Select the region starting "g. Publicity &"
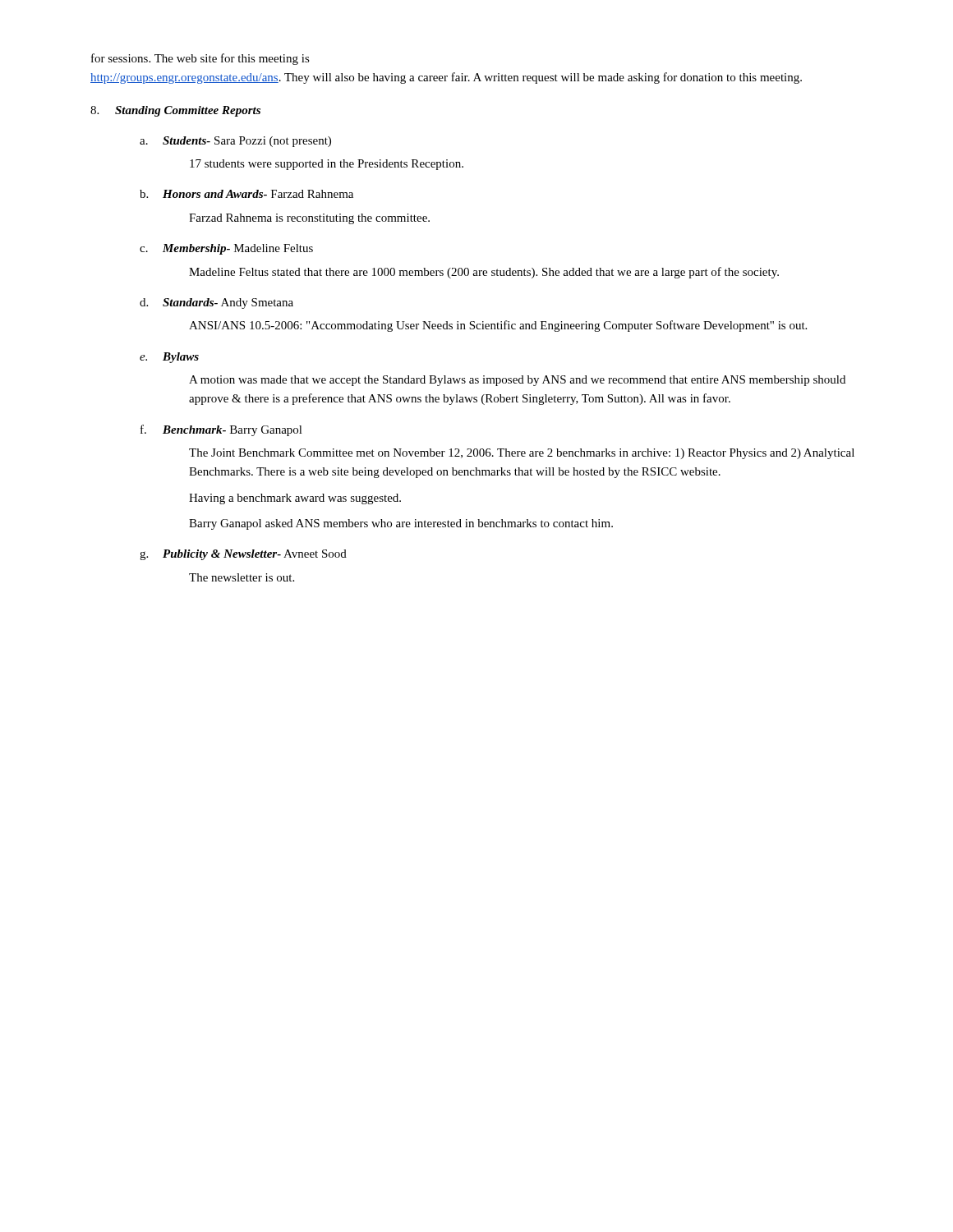This screenshot has height=1232, width=953. (x=243, y=555)
